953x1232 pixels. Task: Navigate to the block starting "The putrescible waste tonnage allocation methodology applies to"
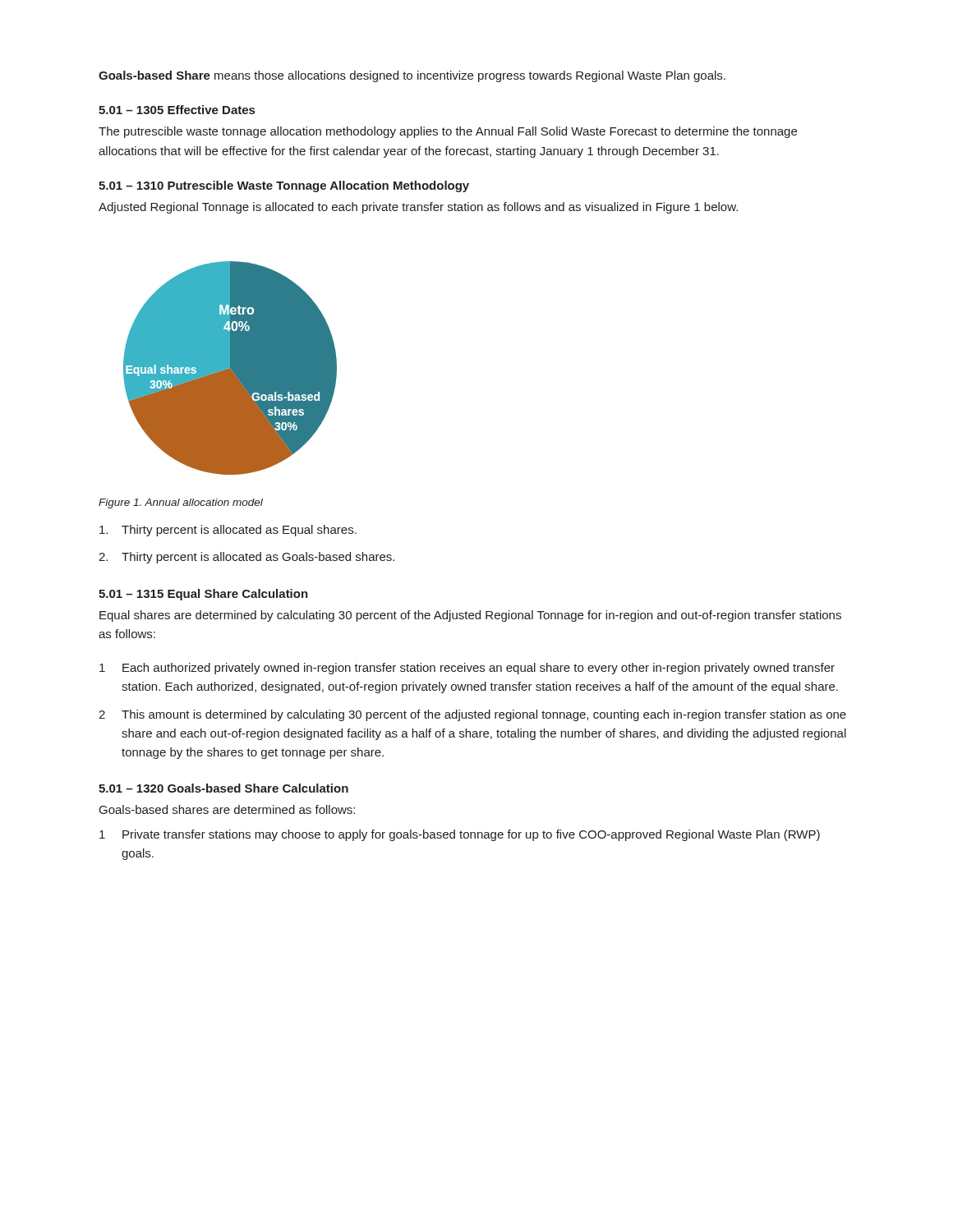coord(448,141)
